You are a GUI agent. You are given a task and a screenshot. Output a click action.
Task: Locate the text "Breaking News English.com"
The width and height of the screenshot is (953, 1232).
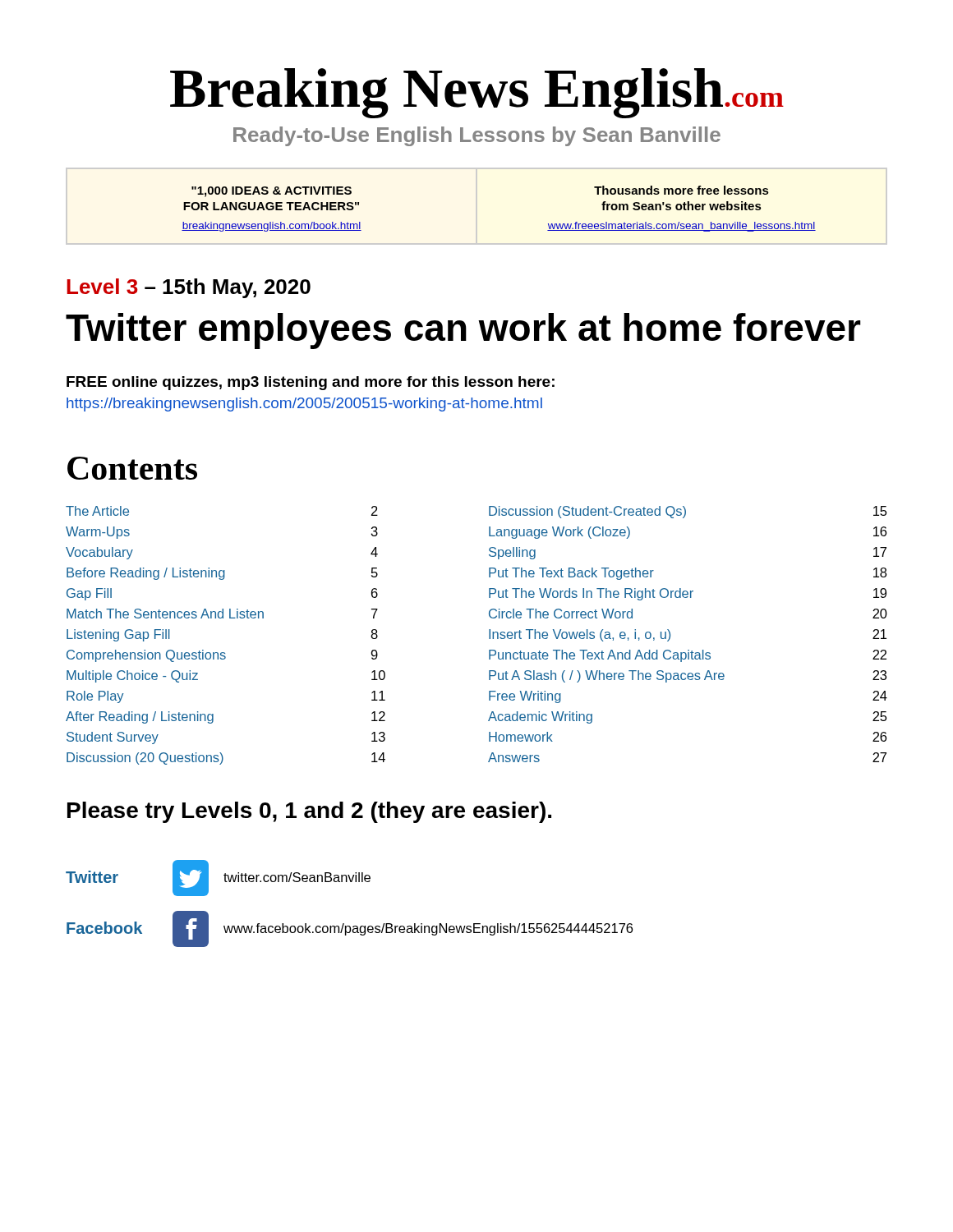476,88
